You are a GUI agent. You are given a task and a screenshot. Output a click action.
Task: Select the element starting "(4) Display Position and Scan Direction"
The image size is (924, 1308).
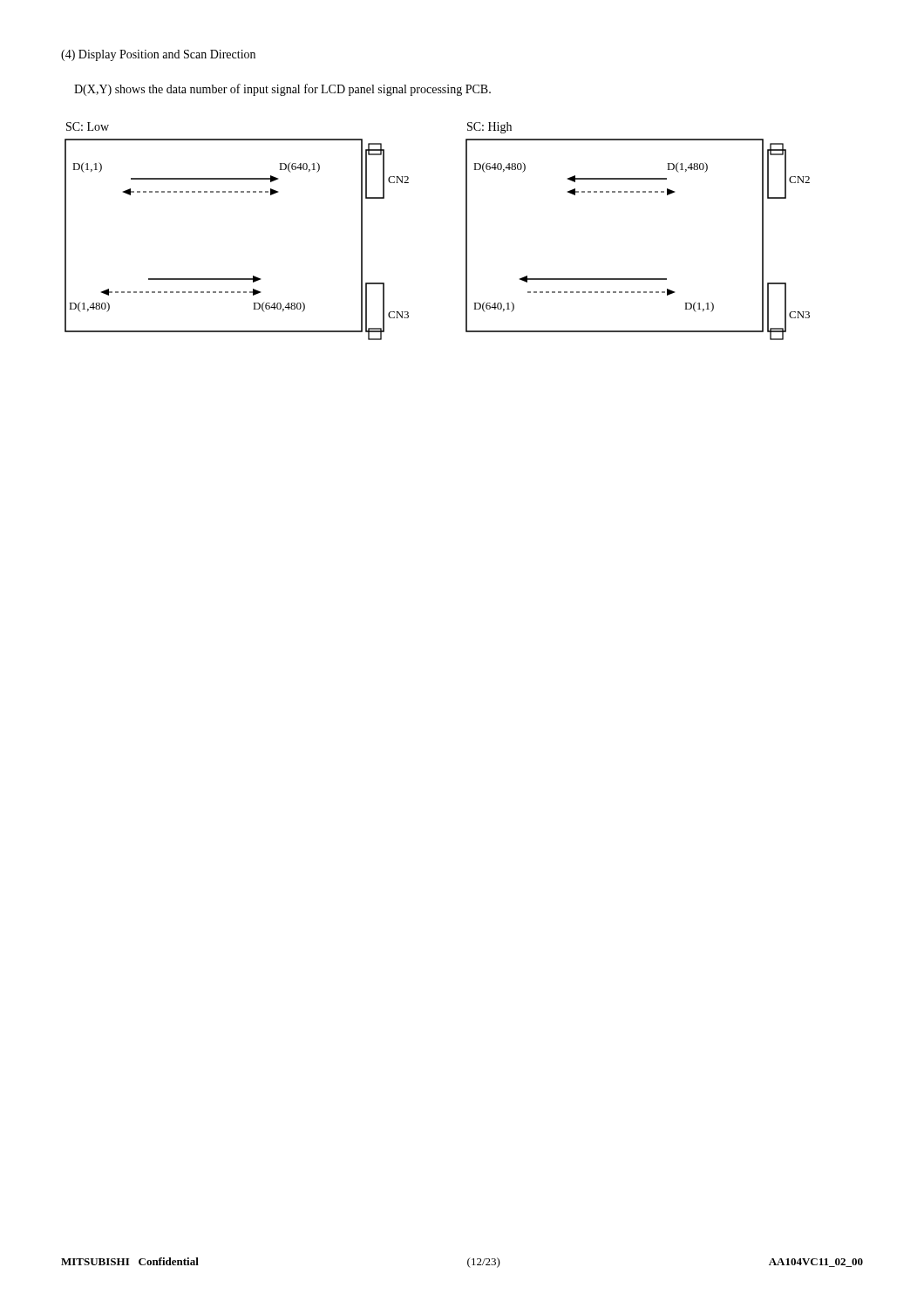(x=158, y=55)
